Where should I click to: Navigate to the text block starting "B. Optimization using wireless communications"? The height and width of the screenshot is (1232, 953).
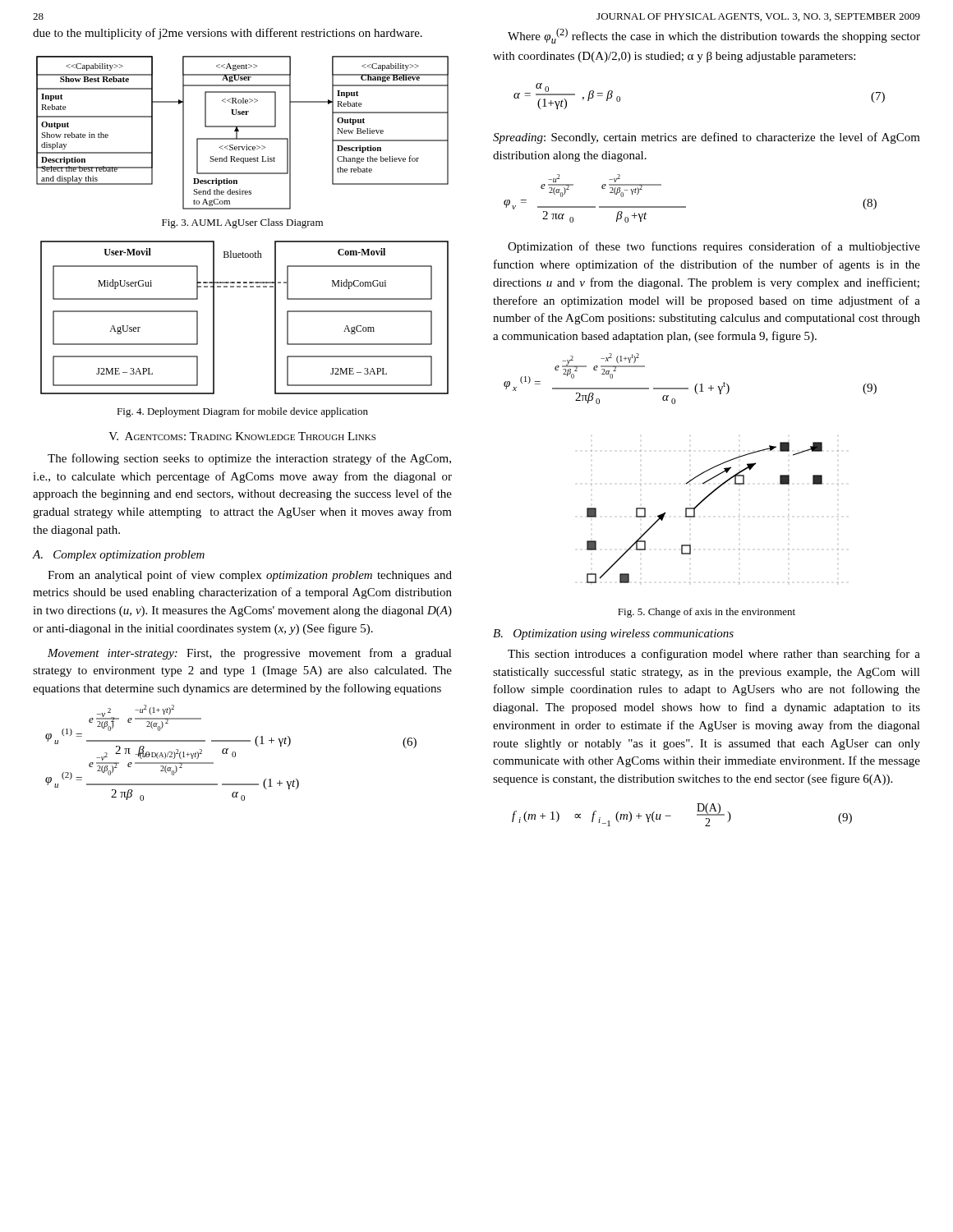click(x=613, y=633)
